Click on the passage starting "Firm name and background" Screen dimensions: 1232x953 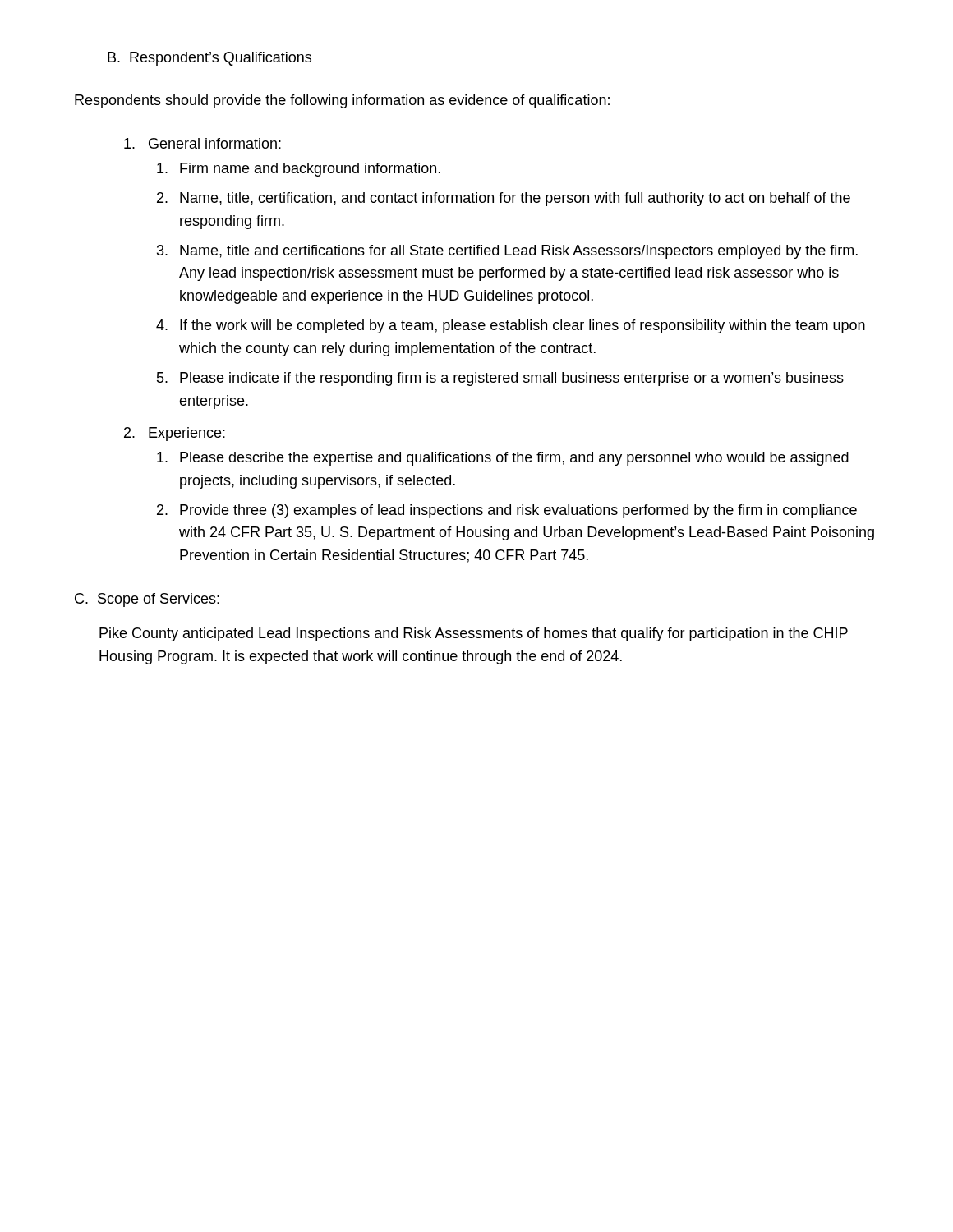pos(299,169)
